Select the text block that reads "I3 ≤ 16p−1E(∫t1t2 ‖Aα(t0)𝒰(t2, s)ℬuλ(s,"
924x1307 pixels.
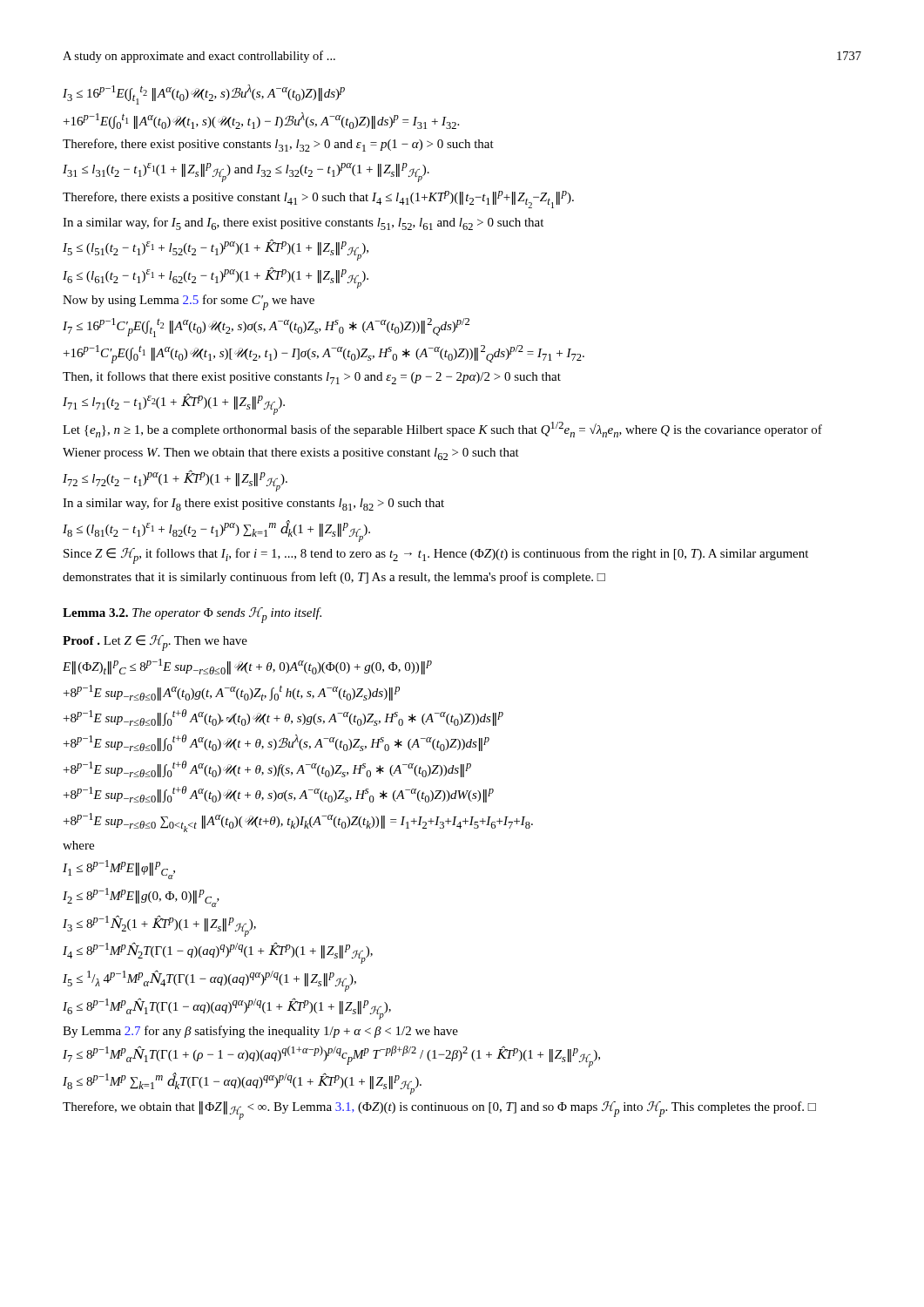pyautogui.click(x=462, y=334)
